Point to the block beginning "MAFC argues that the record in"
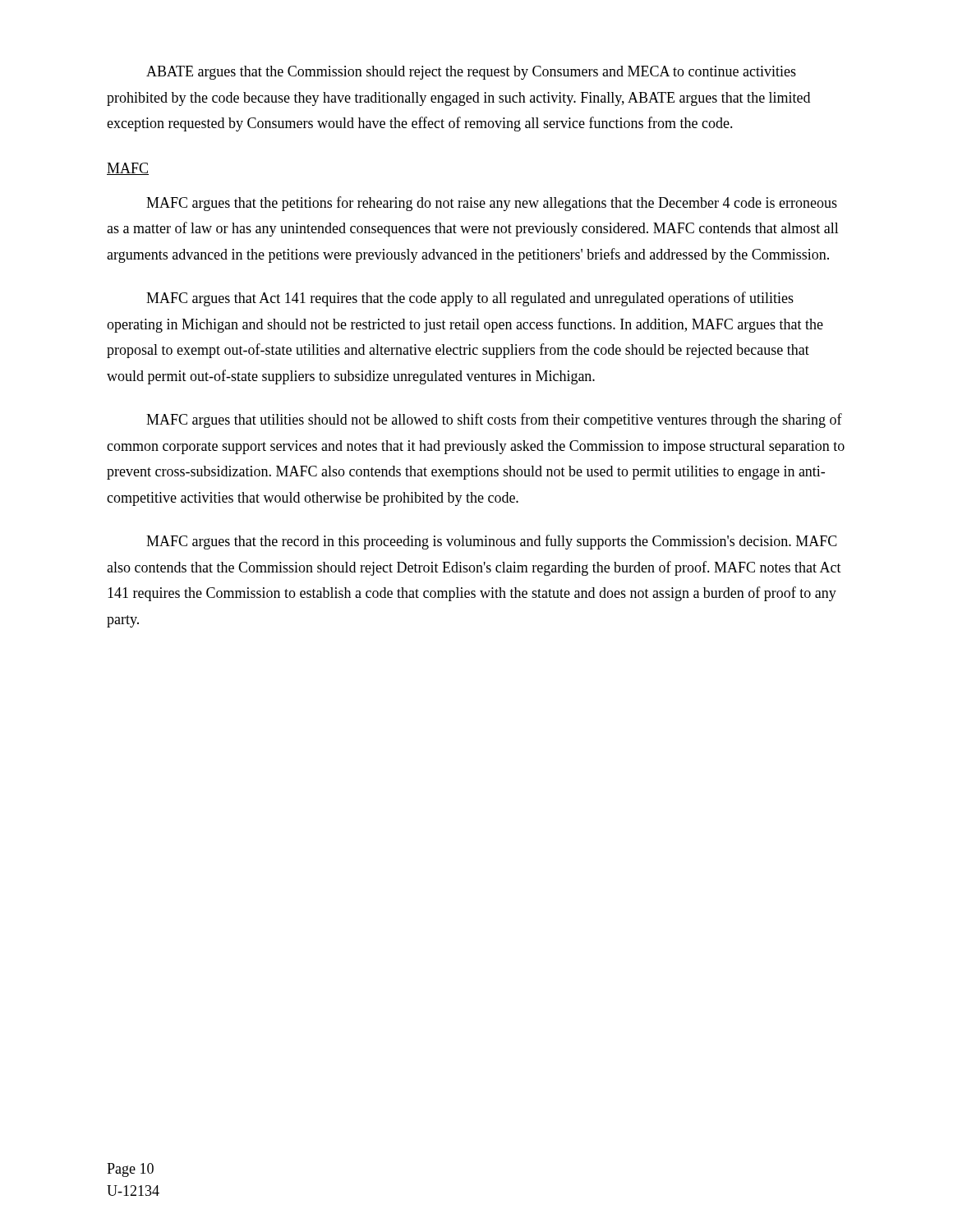This screenshot has height=1232, width=953. (x=474, y=580)
